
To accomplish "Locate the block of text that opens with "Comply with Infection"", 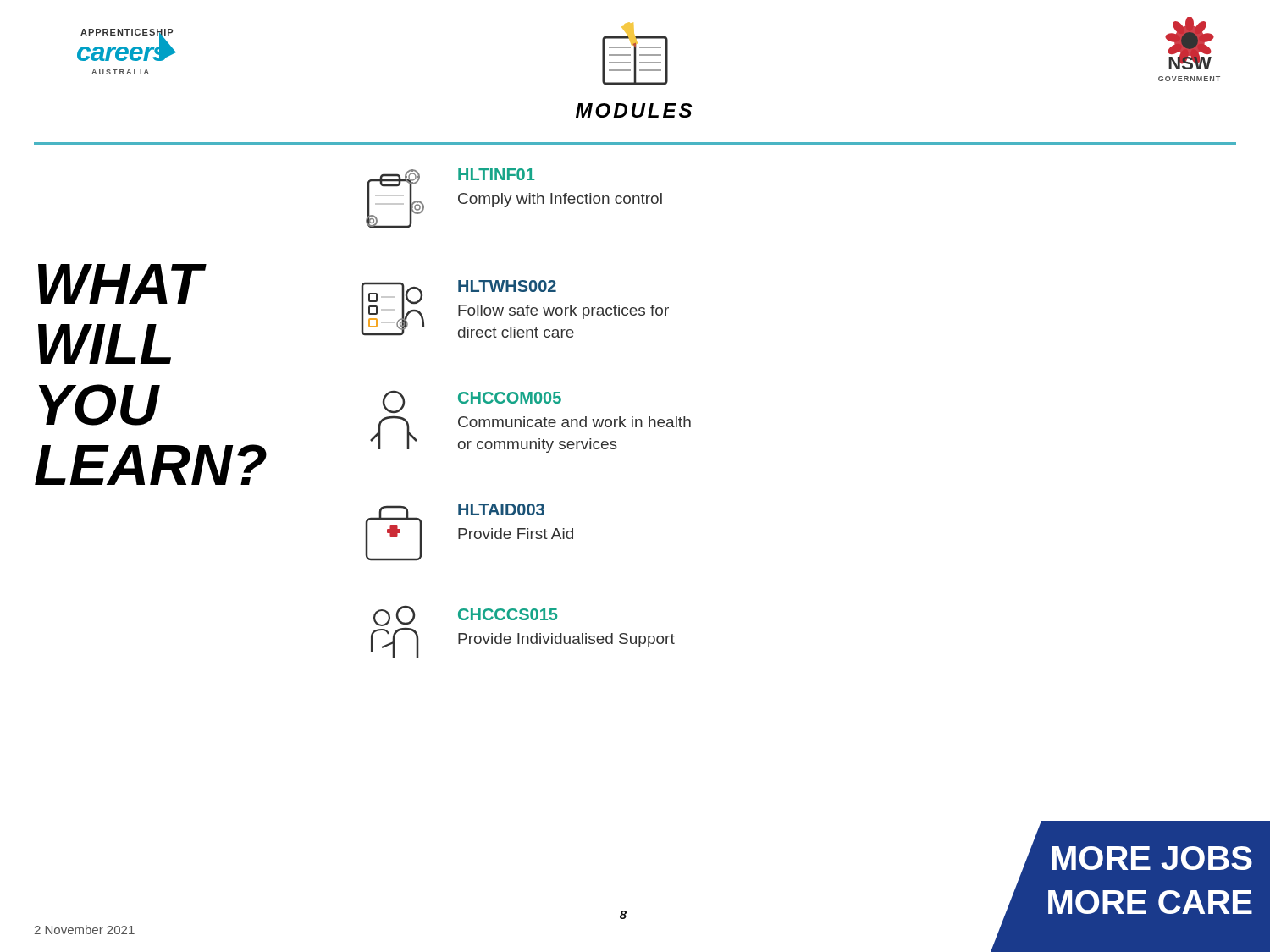I will [560, 198].
